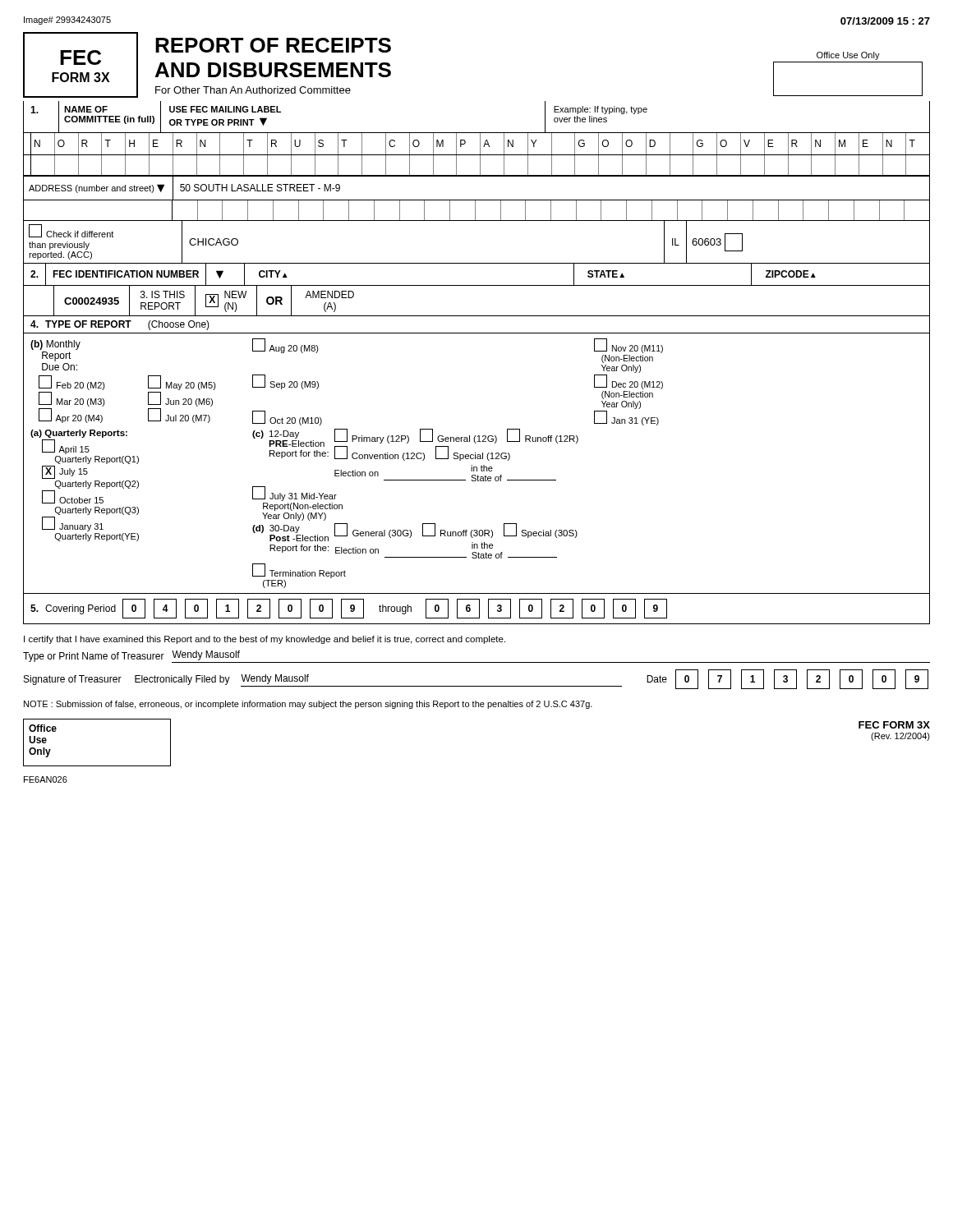Locate the passage starting "50 SOUTH LASALLE STREET - M-9"
Image resolution: width=953 pixels, height=1232 pixels.
click(x=551, y=188)
